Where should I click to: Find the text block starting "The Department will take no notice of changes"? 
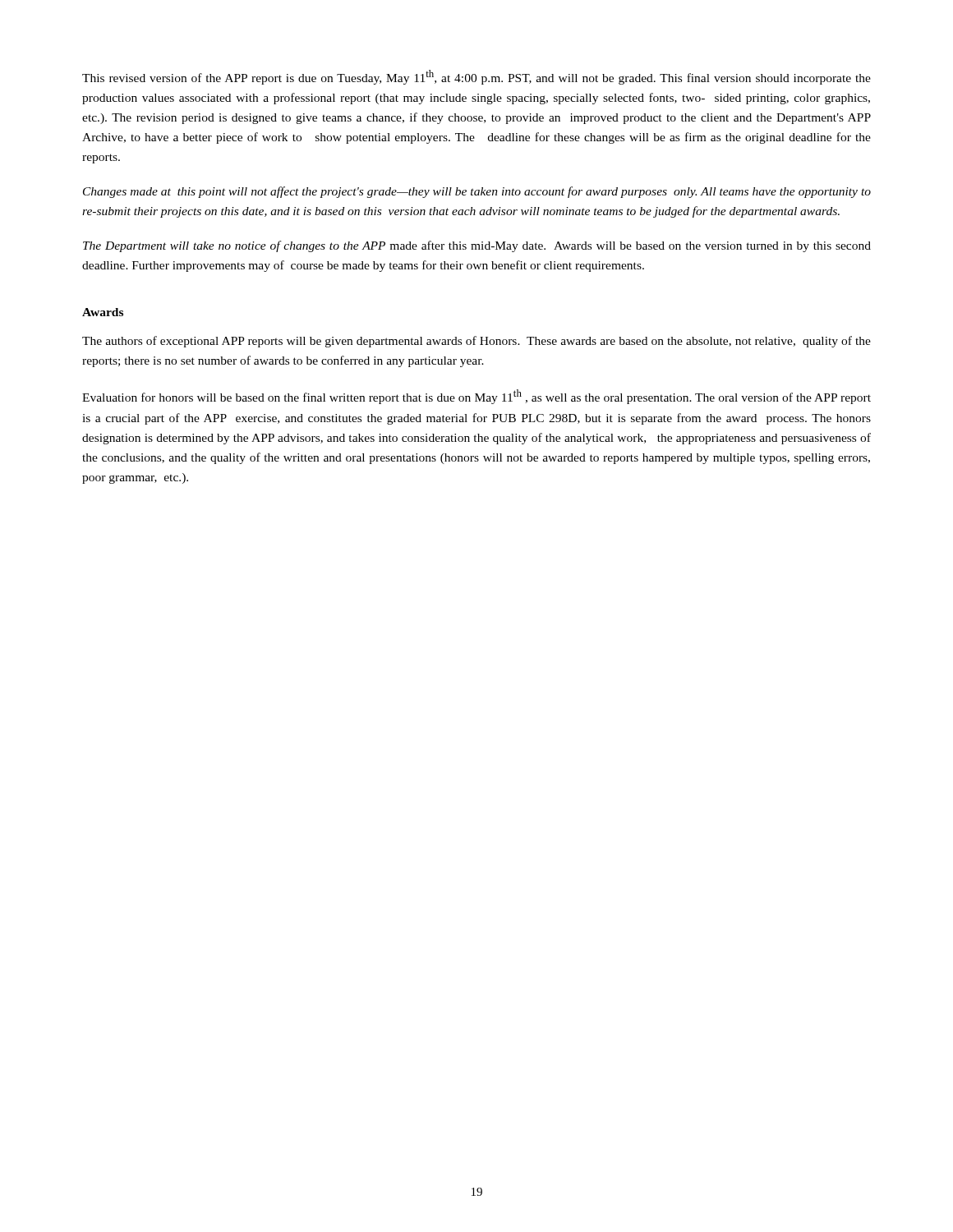(x=476, y=255)
